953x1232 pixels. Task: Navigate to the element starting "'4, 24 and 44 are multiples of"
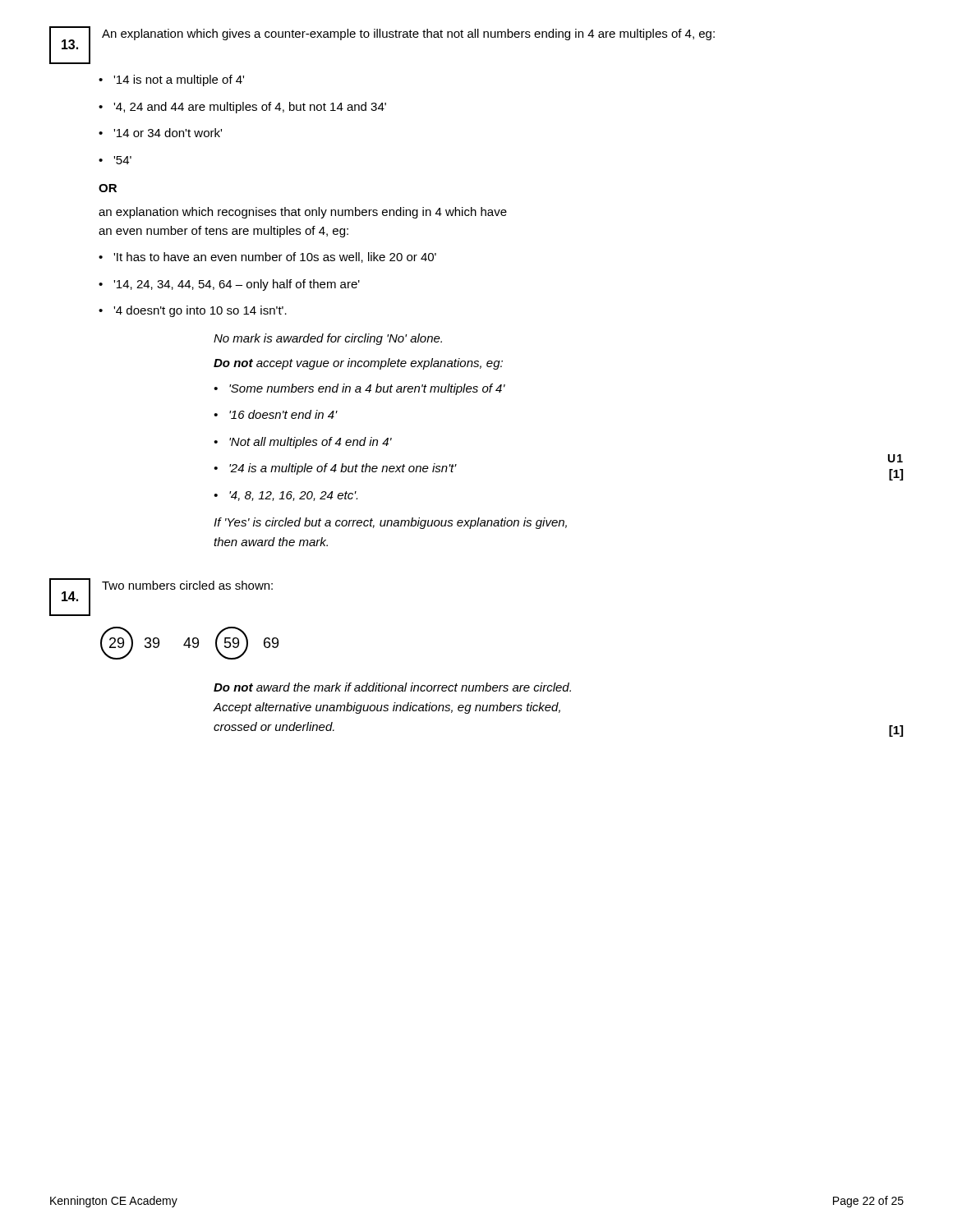click(250, 106)
